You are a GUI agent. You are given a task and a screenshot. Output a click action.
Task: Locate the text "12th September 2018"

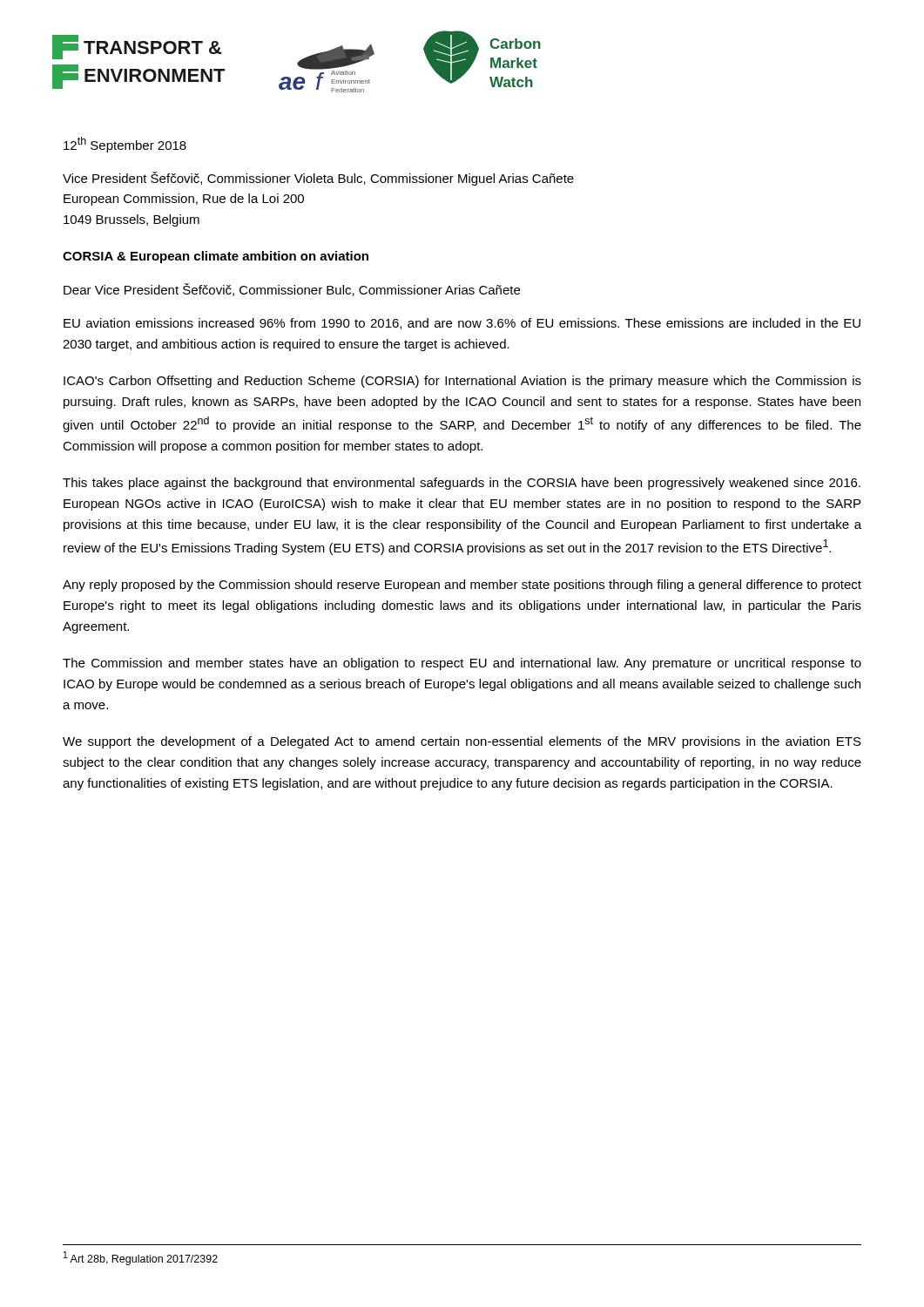click(125, 144)
